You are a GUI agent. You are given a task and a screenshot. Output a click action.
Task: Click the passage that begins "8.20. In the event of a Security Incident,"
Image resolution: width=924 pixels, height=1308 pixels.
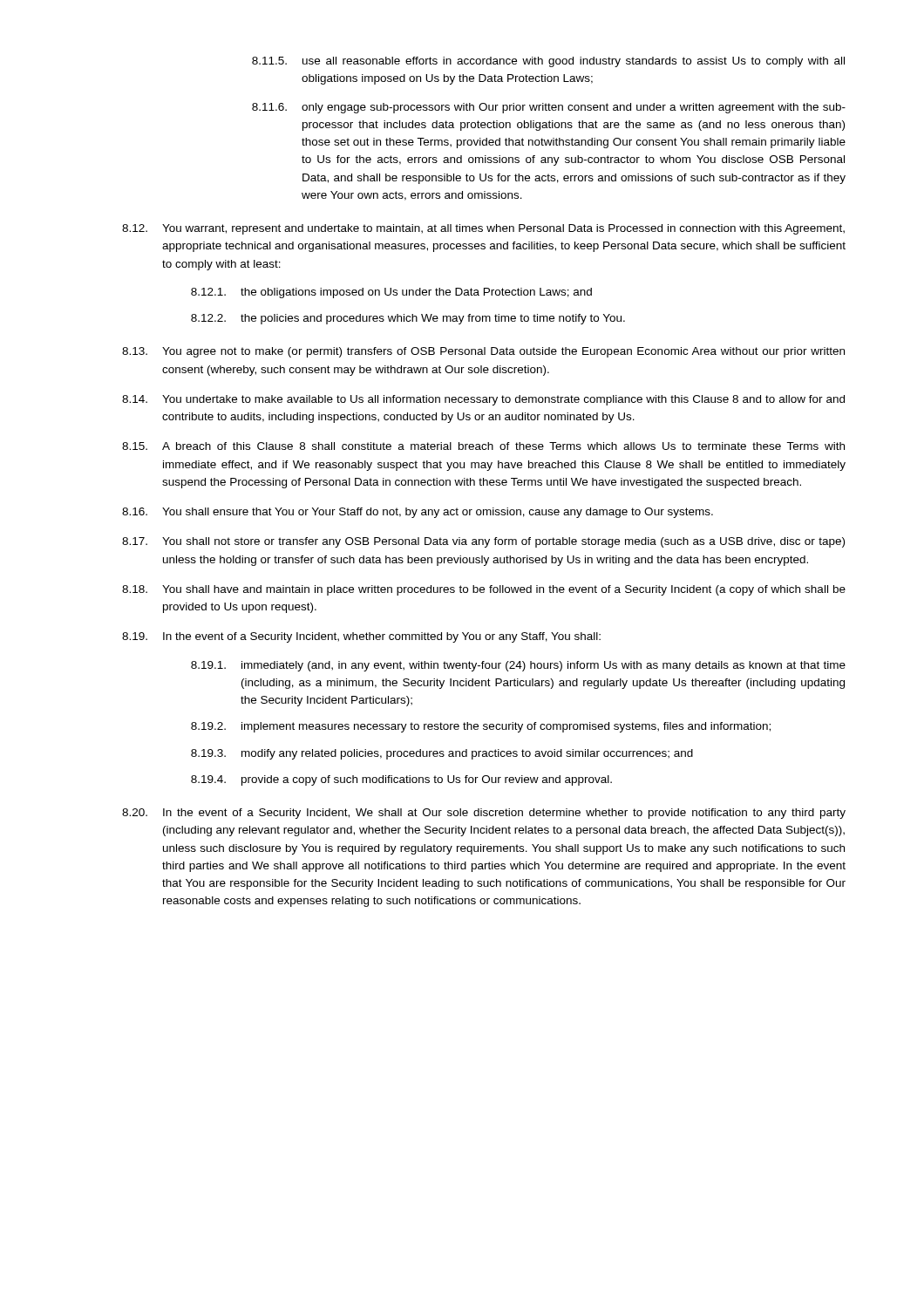coord(462,857)
